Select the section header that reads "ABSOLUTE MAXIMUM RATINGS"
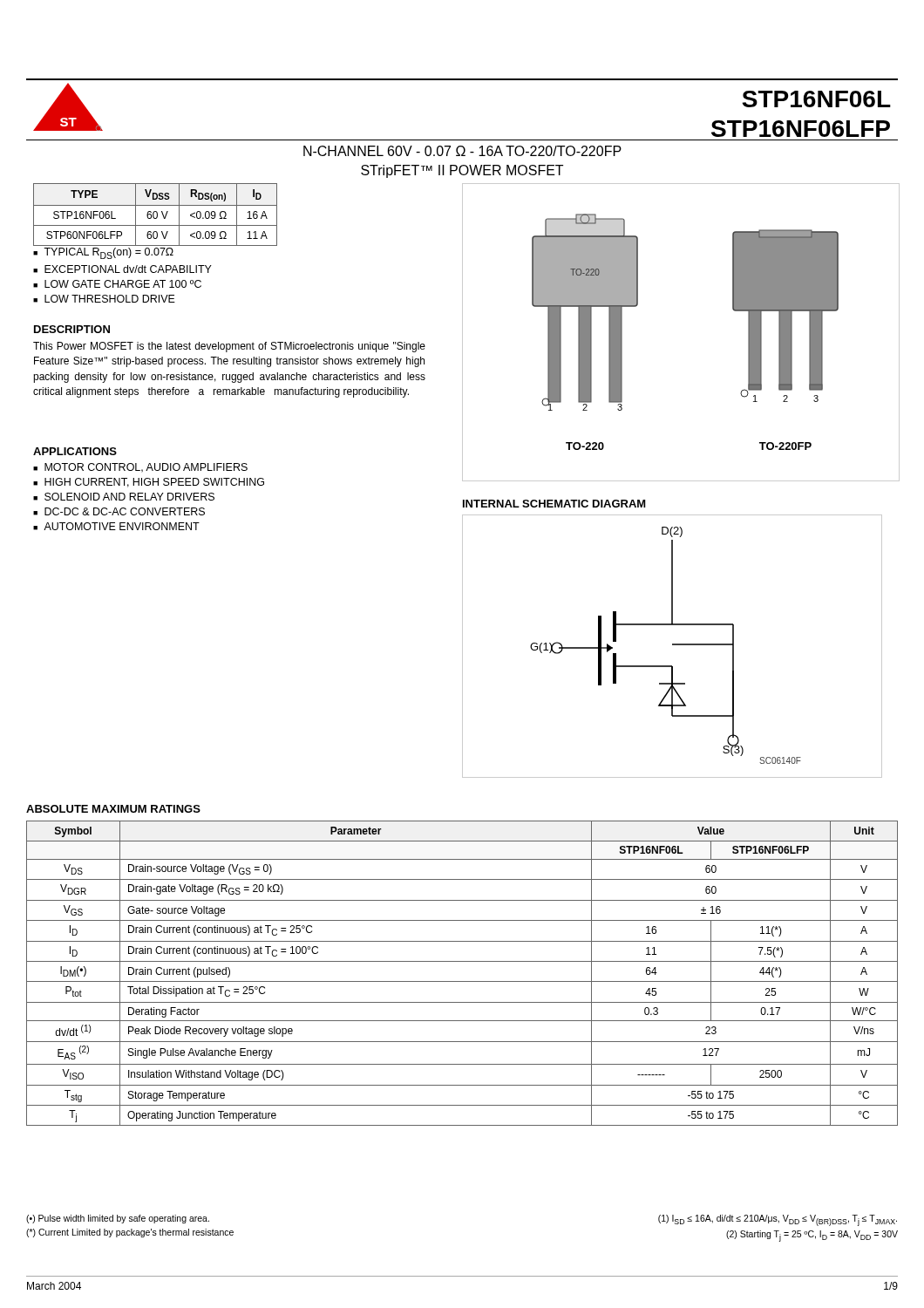Viewport: 924px width, 1308px height. pyautogui.click(x=113, y=809)
